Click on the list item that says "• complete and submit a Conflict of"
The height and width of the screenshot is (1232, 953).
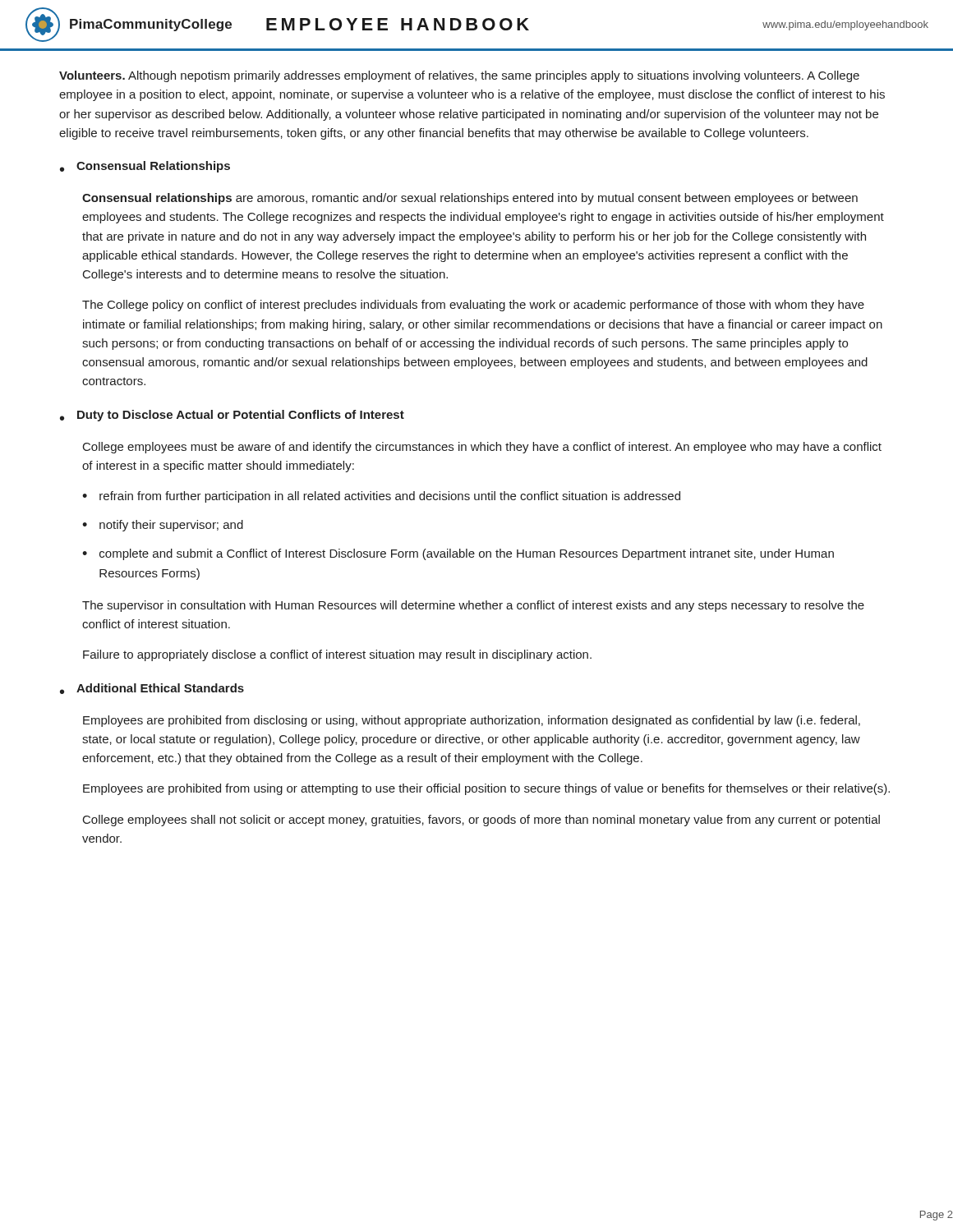(x=488, y=563)
